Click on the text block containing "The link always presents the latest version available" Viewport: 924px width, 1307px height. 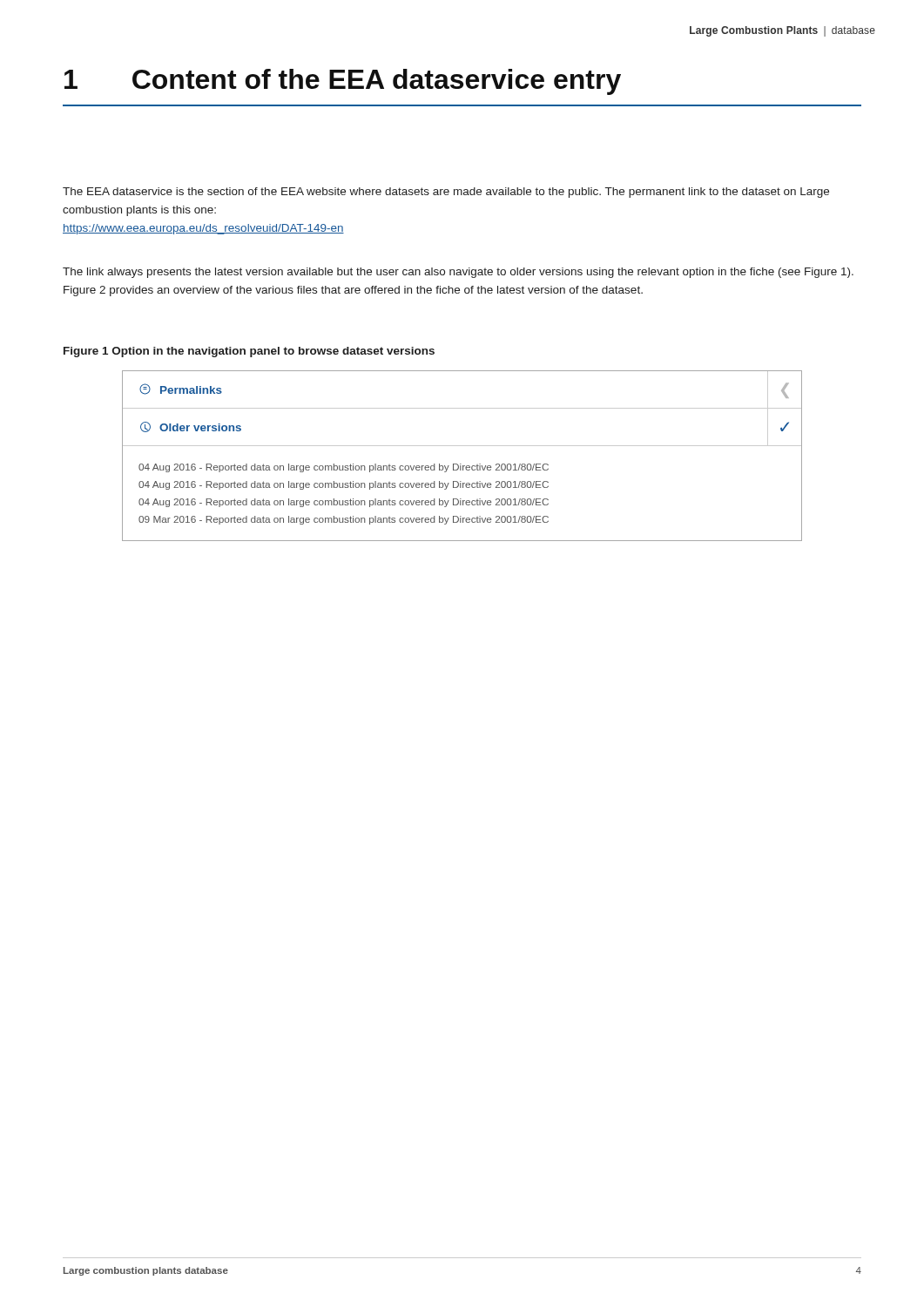tap(458, 281)
